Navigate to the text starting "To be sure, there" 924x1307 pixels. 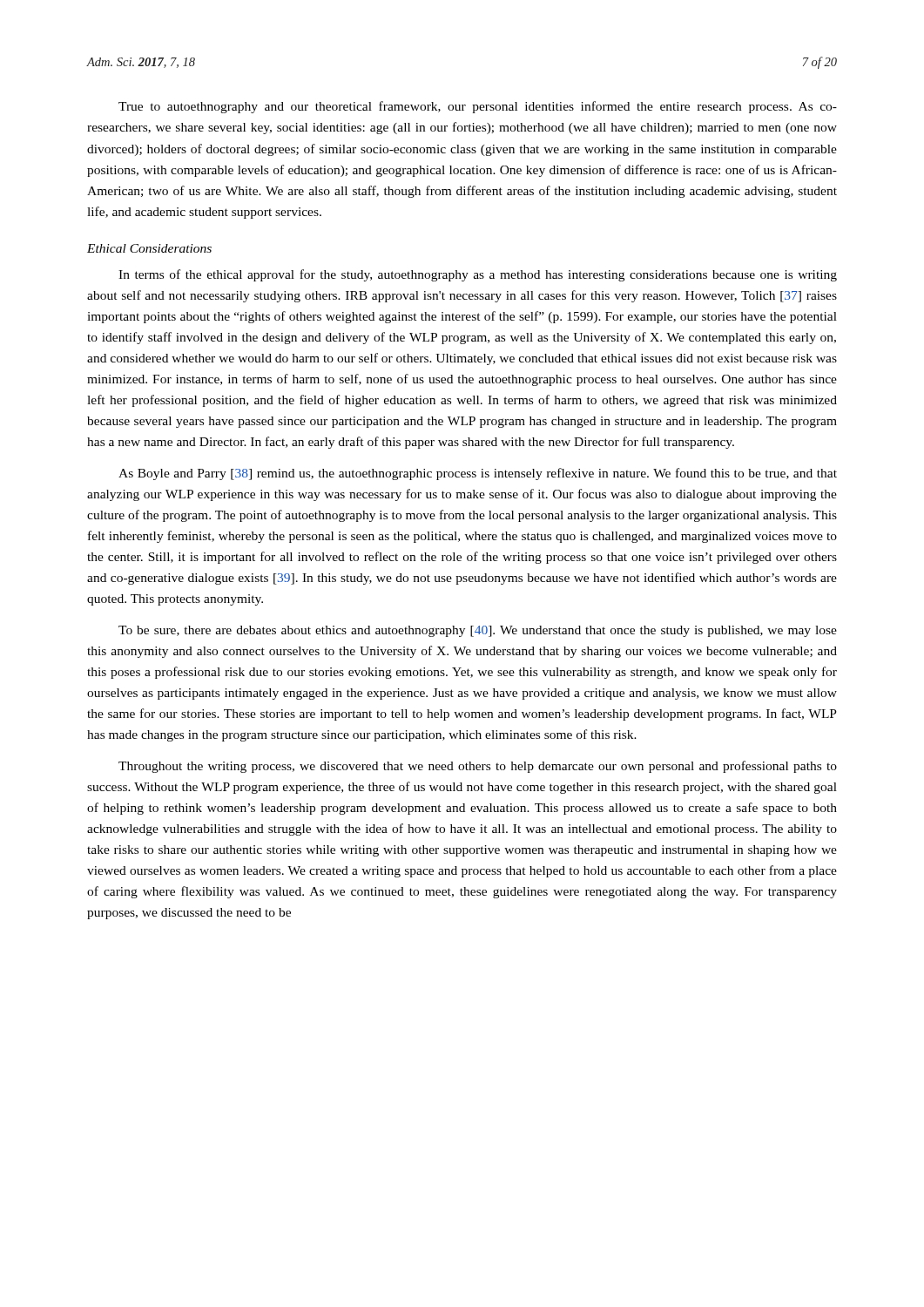pyautogui.click(x=462, y=682)
